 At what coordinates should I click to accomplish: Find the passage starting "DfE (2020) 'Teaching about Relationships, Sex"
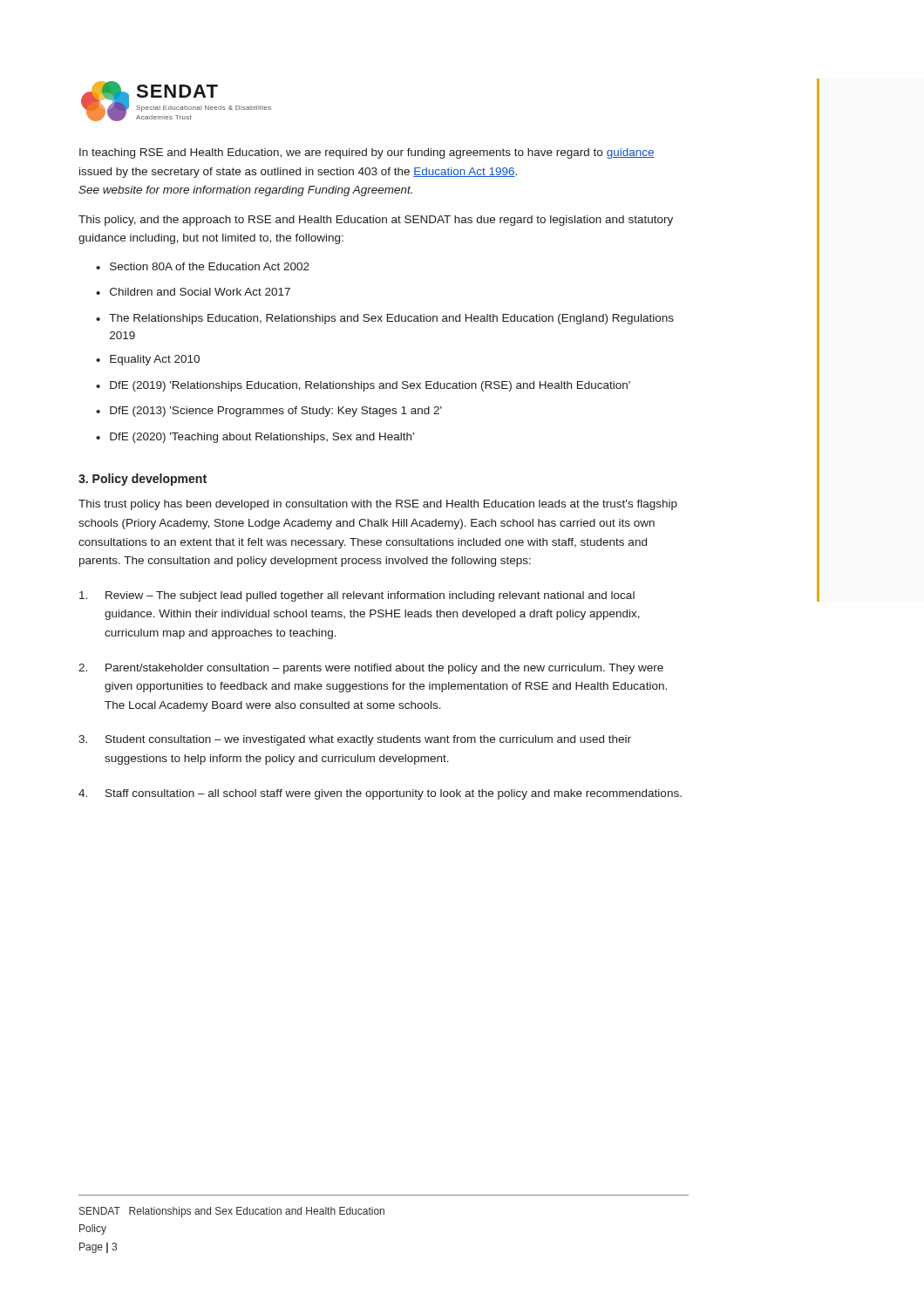tap(262, 437)
